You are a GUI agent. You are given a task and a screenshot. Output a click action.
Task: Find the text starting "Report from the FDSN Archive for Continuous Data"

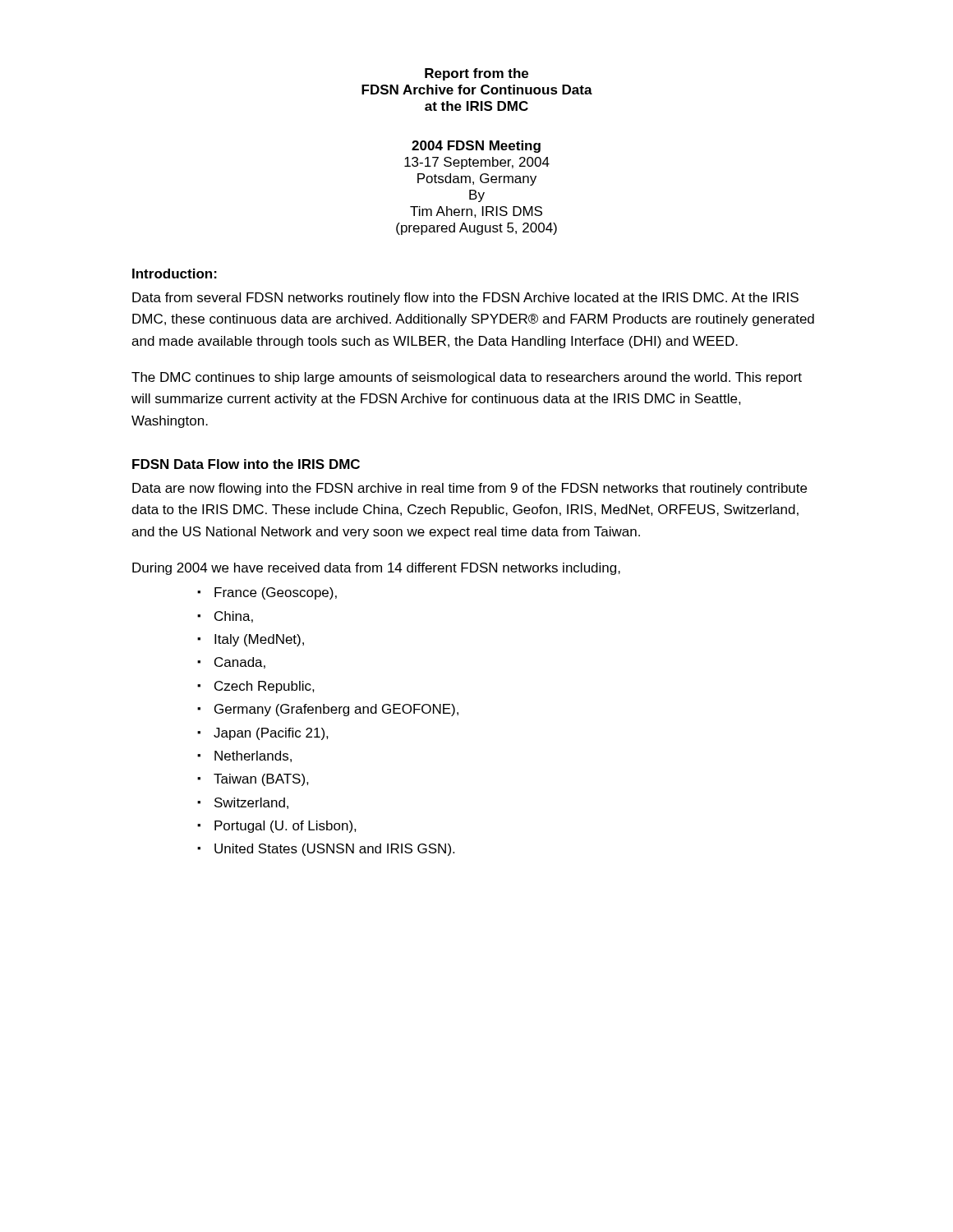tap(476, 90)
